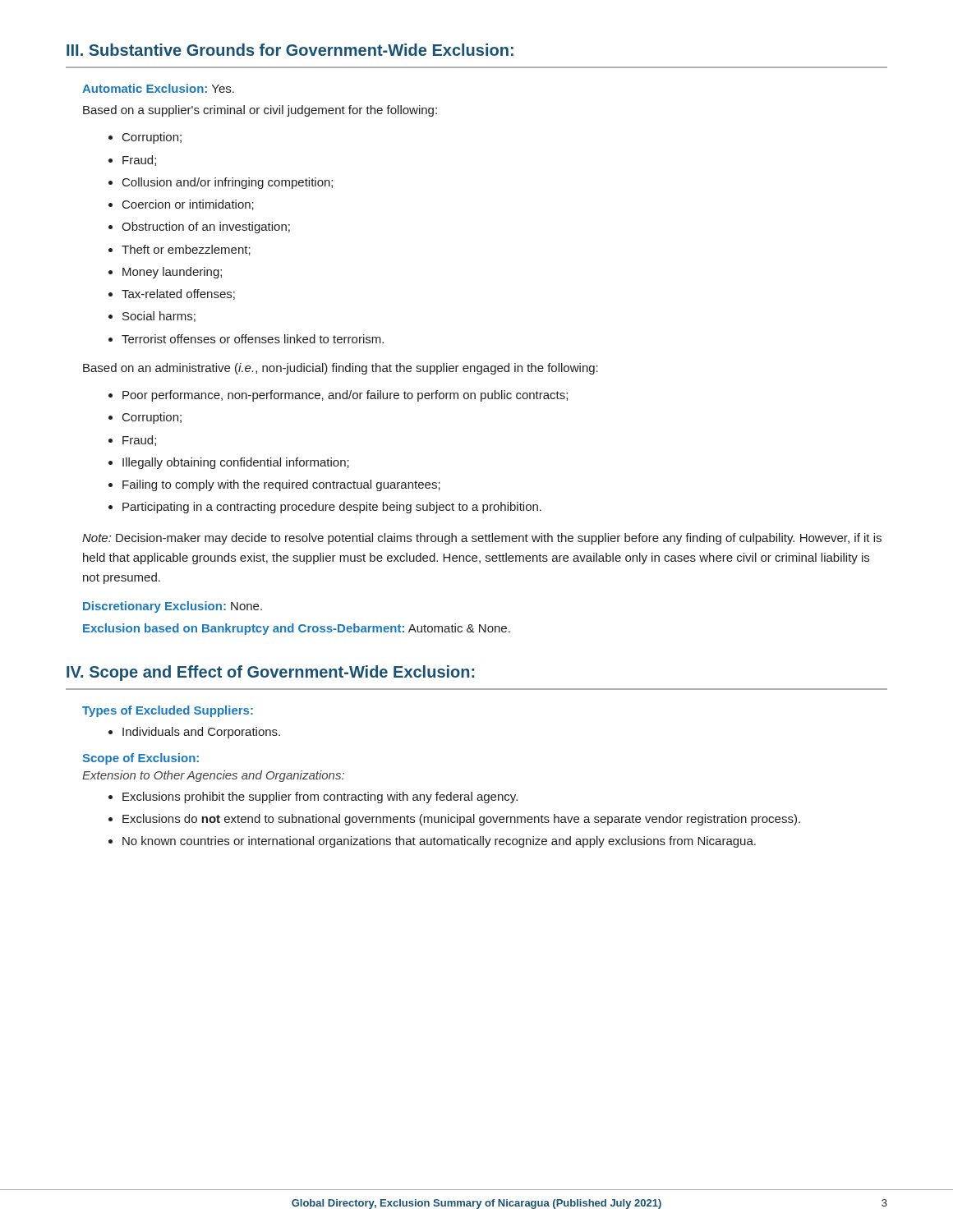The image size is (953, 1232).
Task: Navigate to the element starting "Collusion and/or infringing competition;"
Action: [x=228, y=182]
